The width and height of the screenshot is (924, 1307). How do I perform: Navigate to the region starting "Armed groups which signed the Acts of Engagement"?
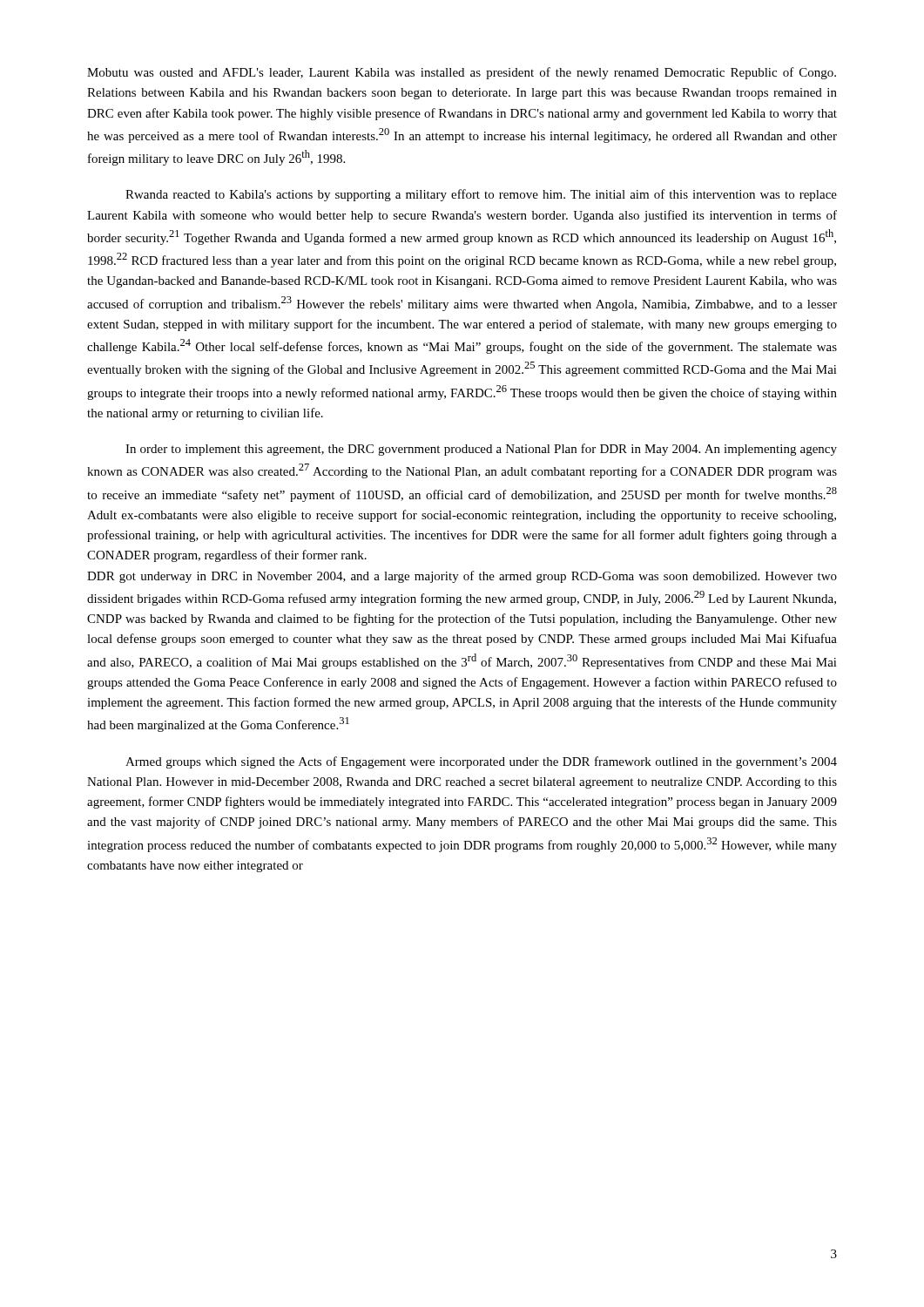[x=462, y=814]
